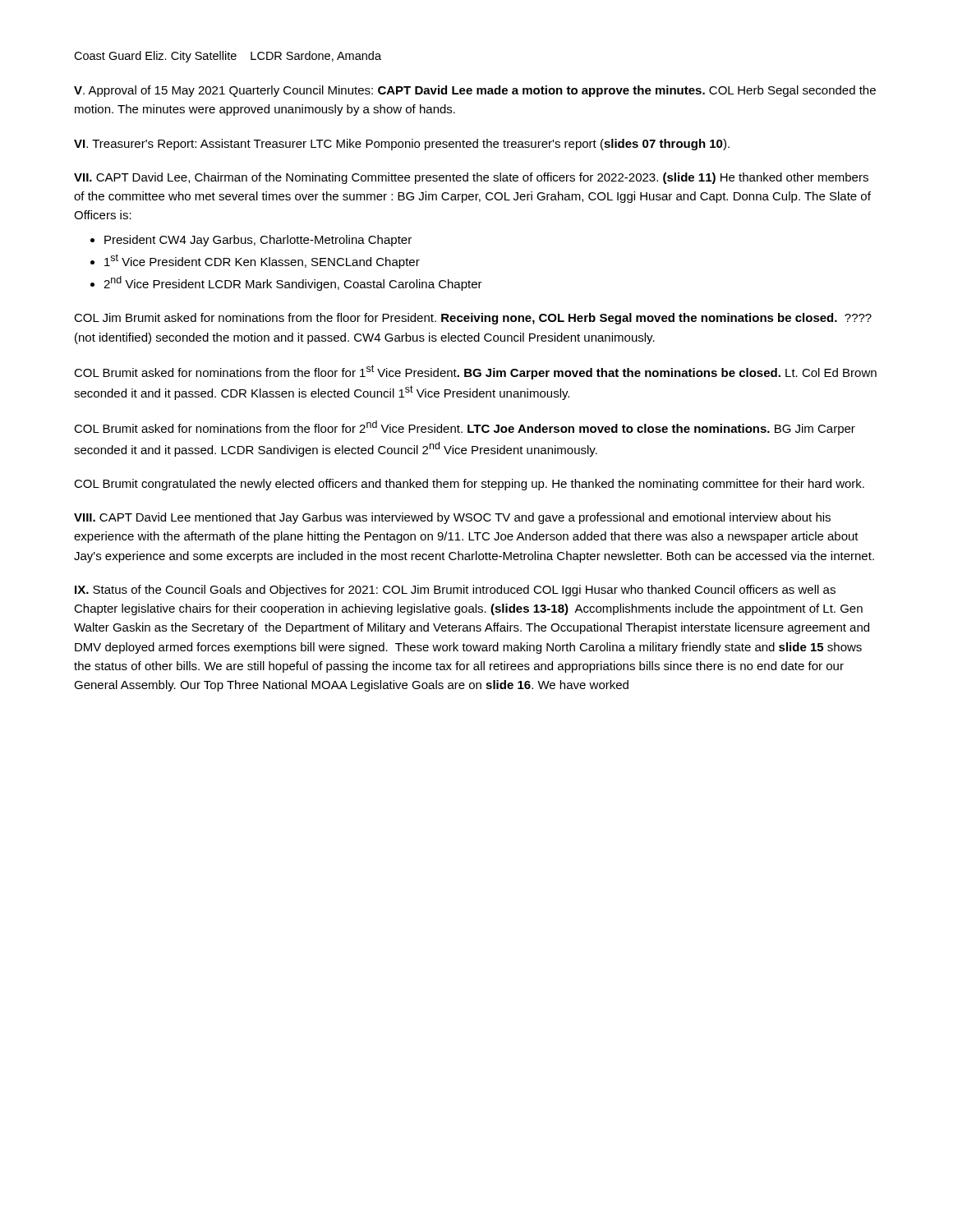Locate the block of text that opens with "President CW4 Jay Garbus,"
This screenshot has height=1232, width=953.
[258, 239]
